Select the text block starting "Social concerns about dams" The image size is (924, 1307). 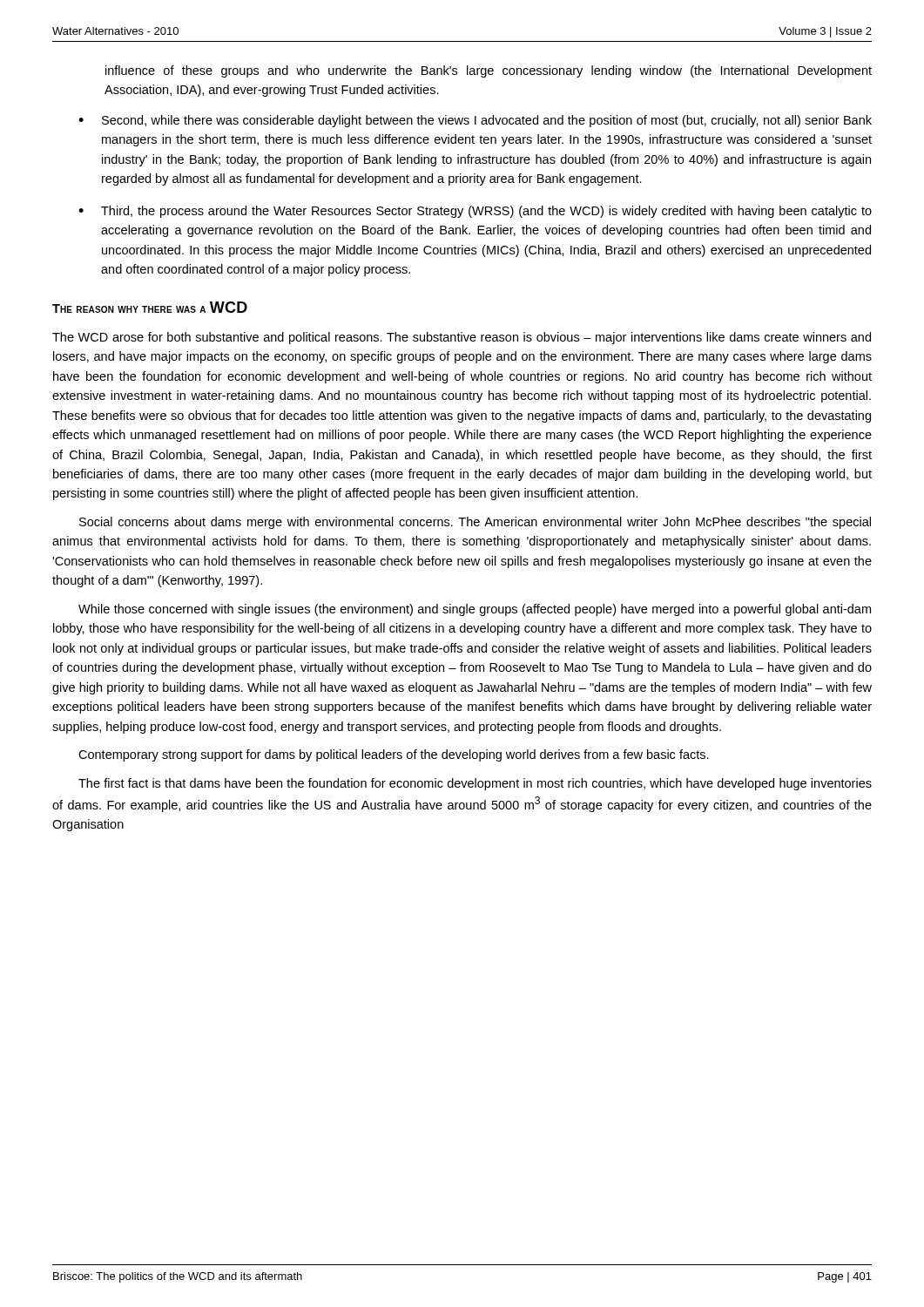click(x=462, y=551)
